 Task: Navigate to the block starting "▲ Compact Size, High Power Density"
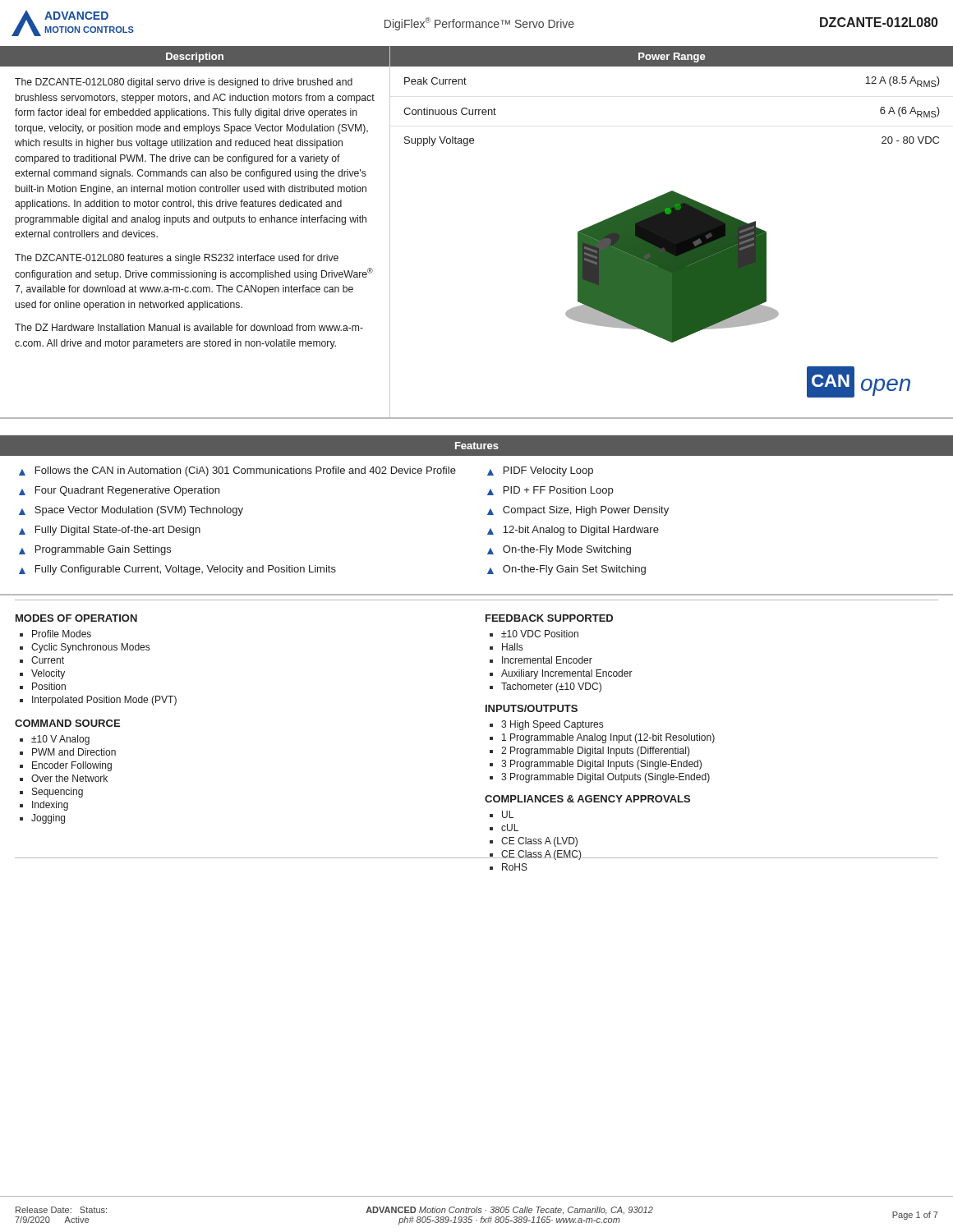[577, 510]
